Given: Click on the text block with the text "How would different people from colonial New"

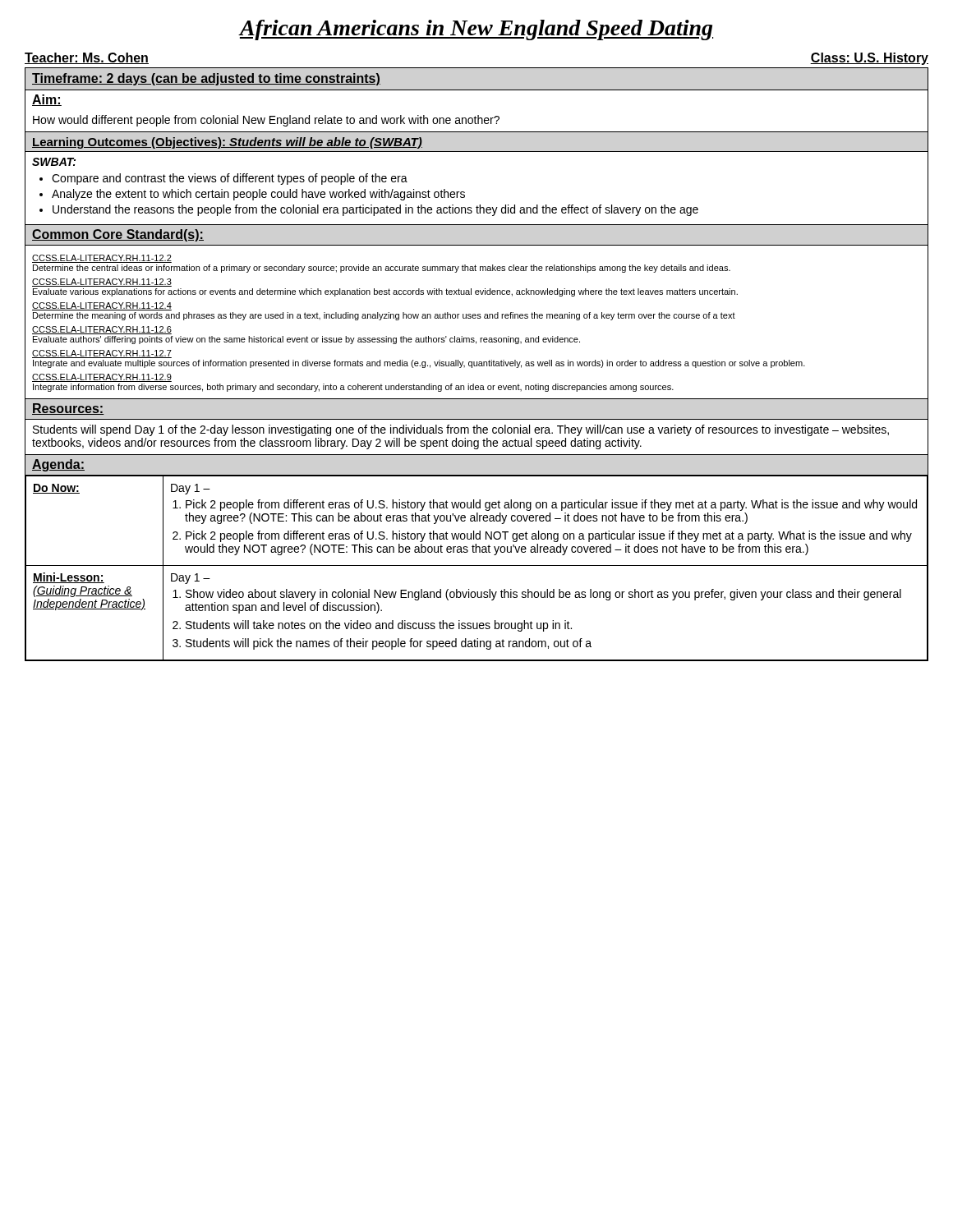Looking at the screenshot, I should coord(266,120).
